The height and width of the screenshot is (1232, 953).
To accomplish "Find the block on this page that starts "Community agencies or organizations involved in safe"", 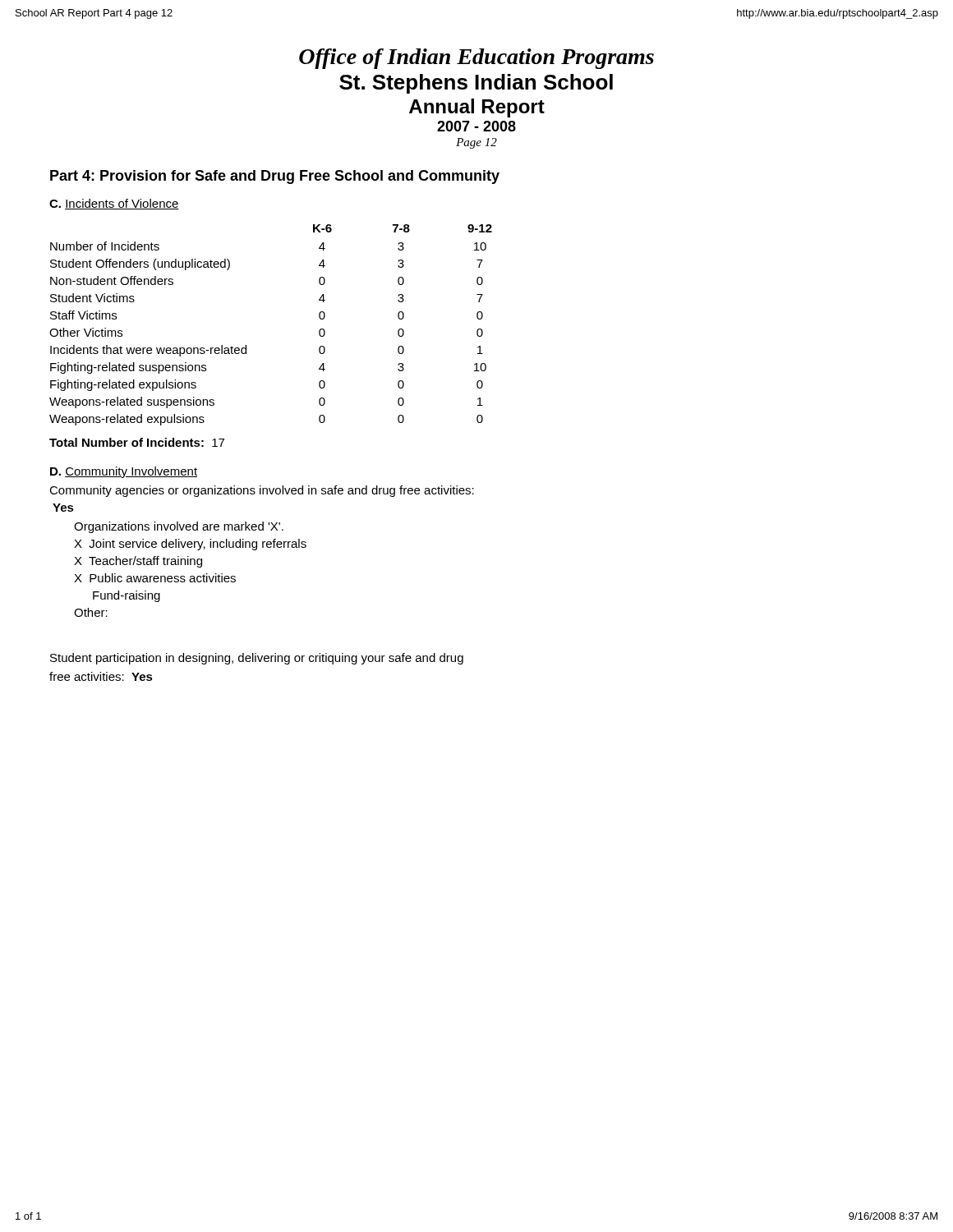I will coord(262,490).
